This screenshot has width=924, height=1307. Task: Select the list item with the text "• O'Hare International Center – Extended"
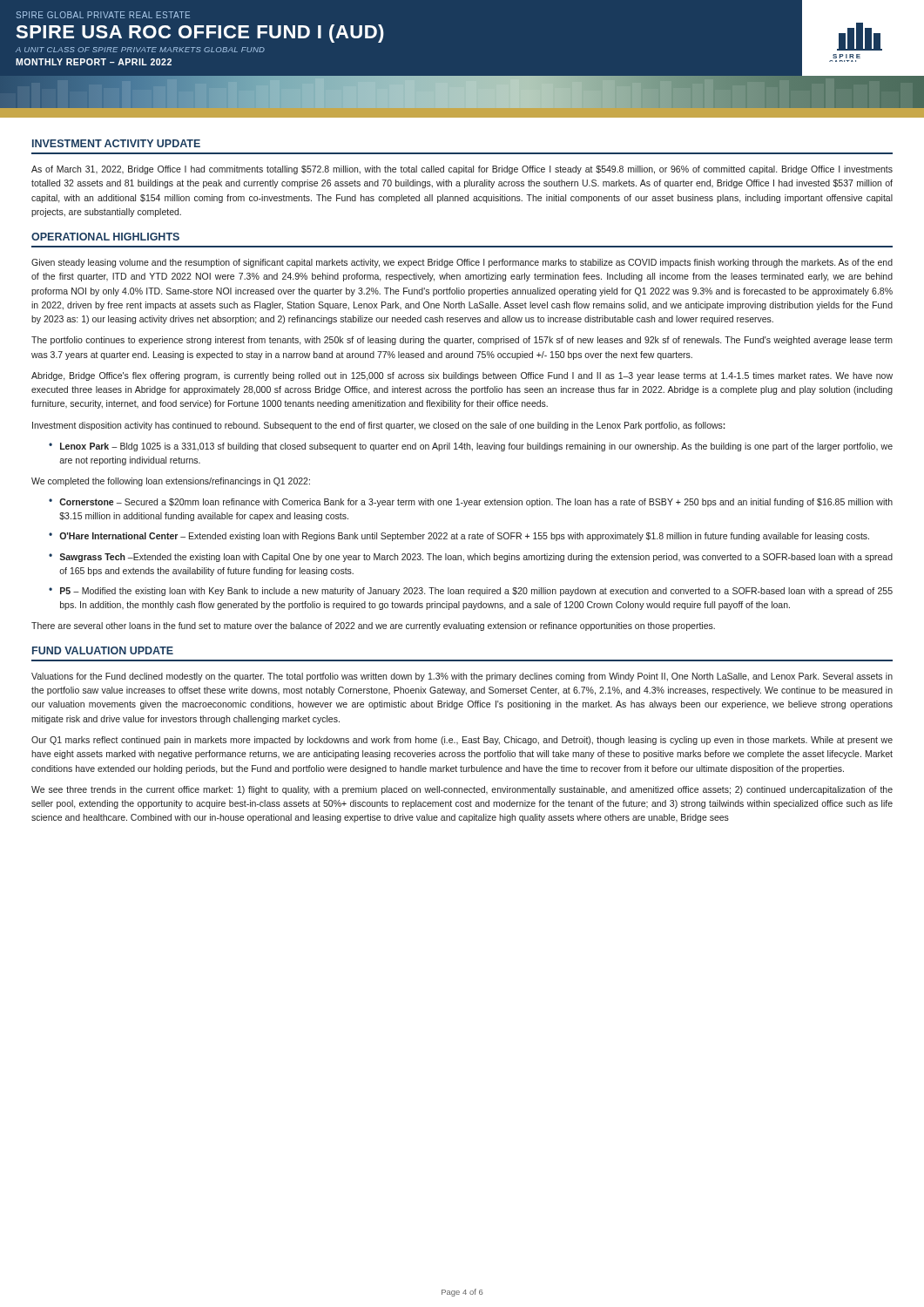click(x=471, y=536)
